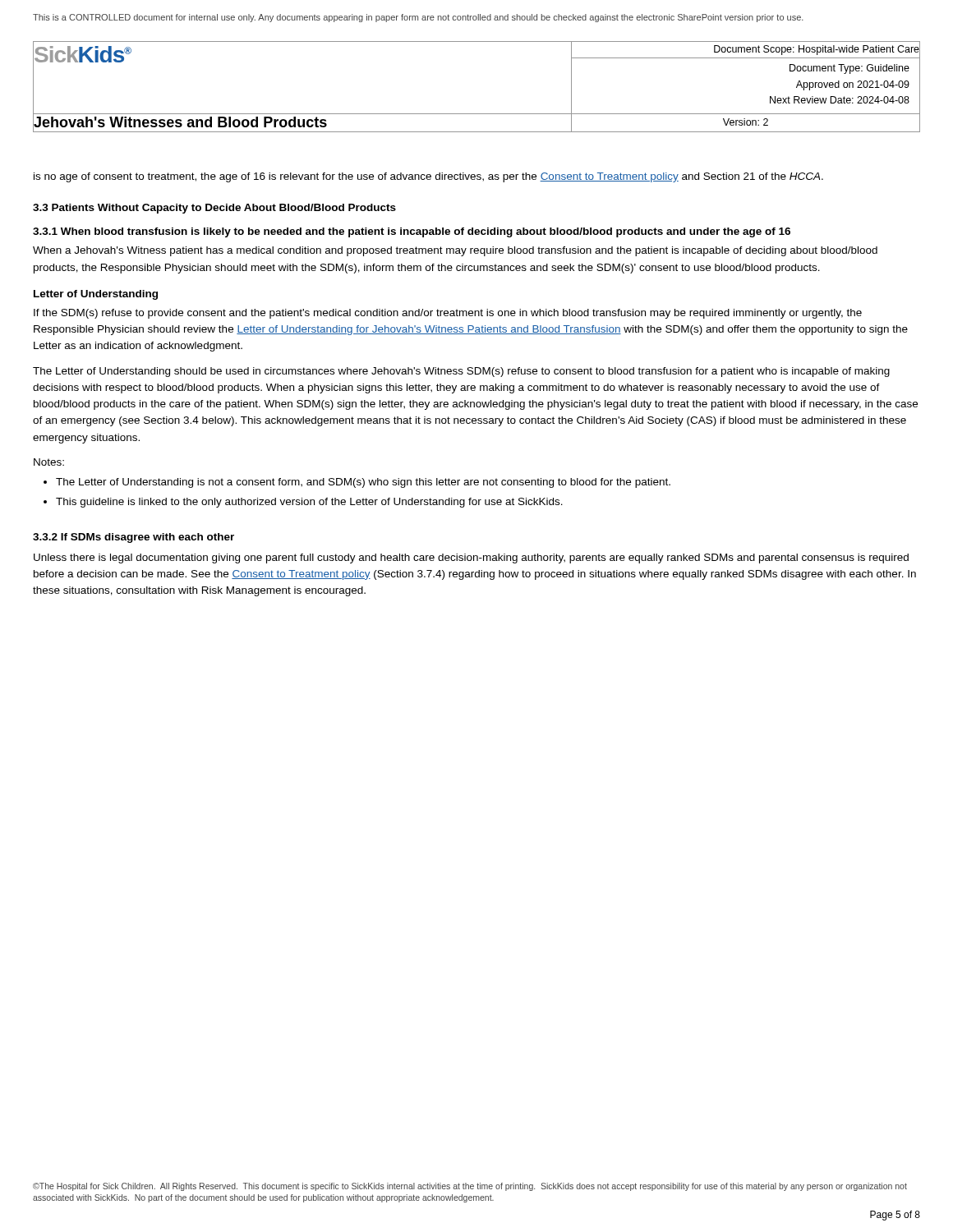This screenshot has width=953, height=1232.
Task: Find the section header with the text "3.3 Patients Without Capacity to"
Action: coord(214,208)
